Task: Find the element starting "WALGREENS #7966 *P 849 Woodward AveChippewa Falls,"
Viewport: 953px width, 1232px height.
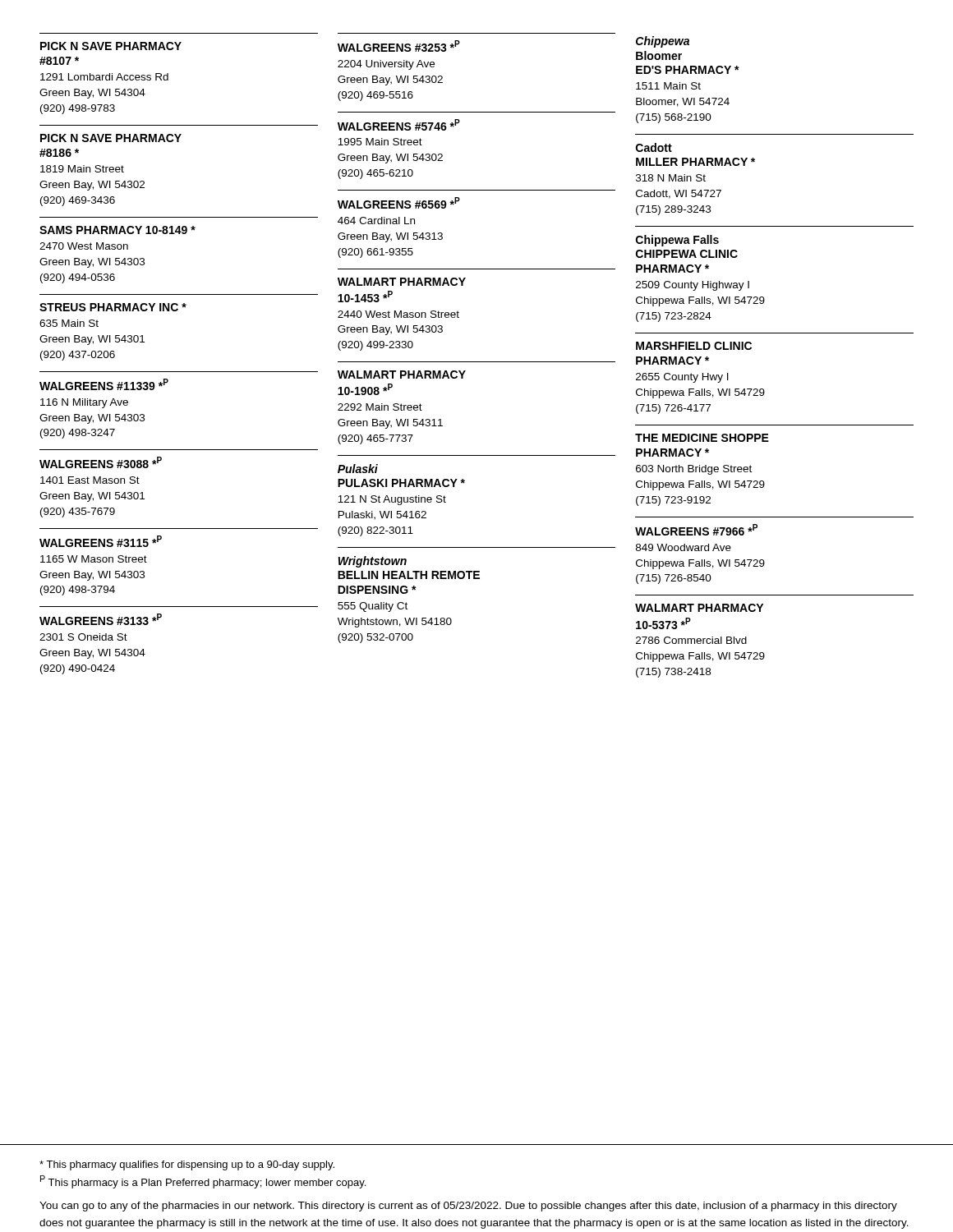Action: (x=696, y=530)
